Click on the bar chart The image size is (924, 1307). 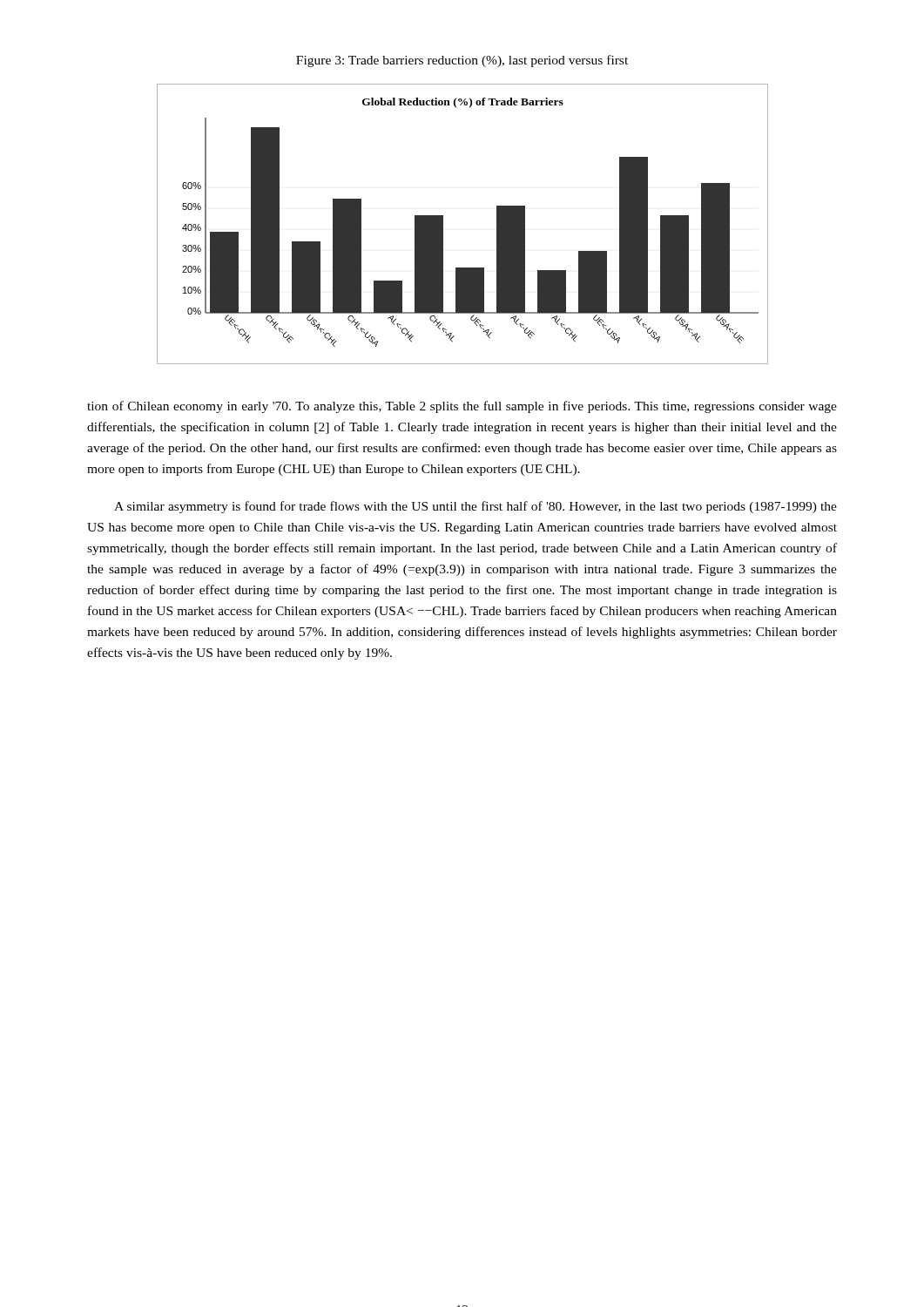pos(462,224)
